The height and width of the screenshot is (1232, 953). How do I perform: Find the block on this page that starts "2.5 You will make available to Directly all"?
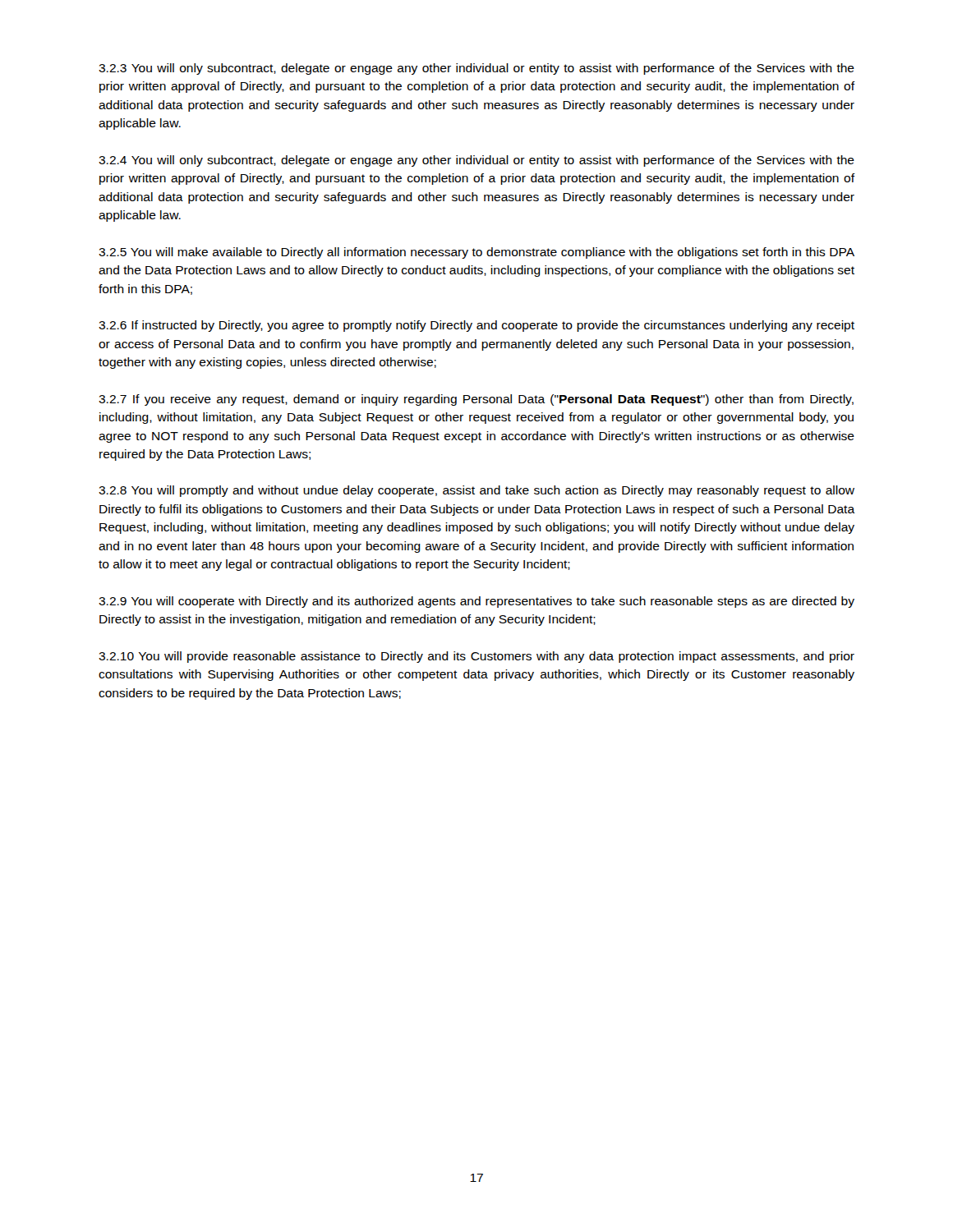(476, 270)
